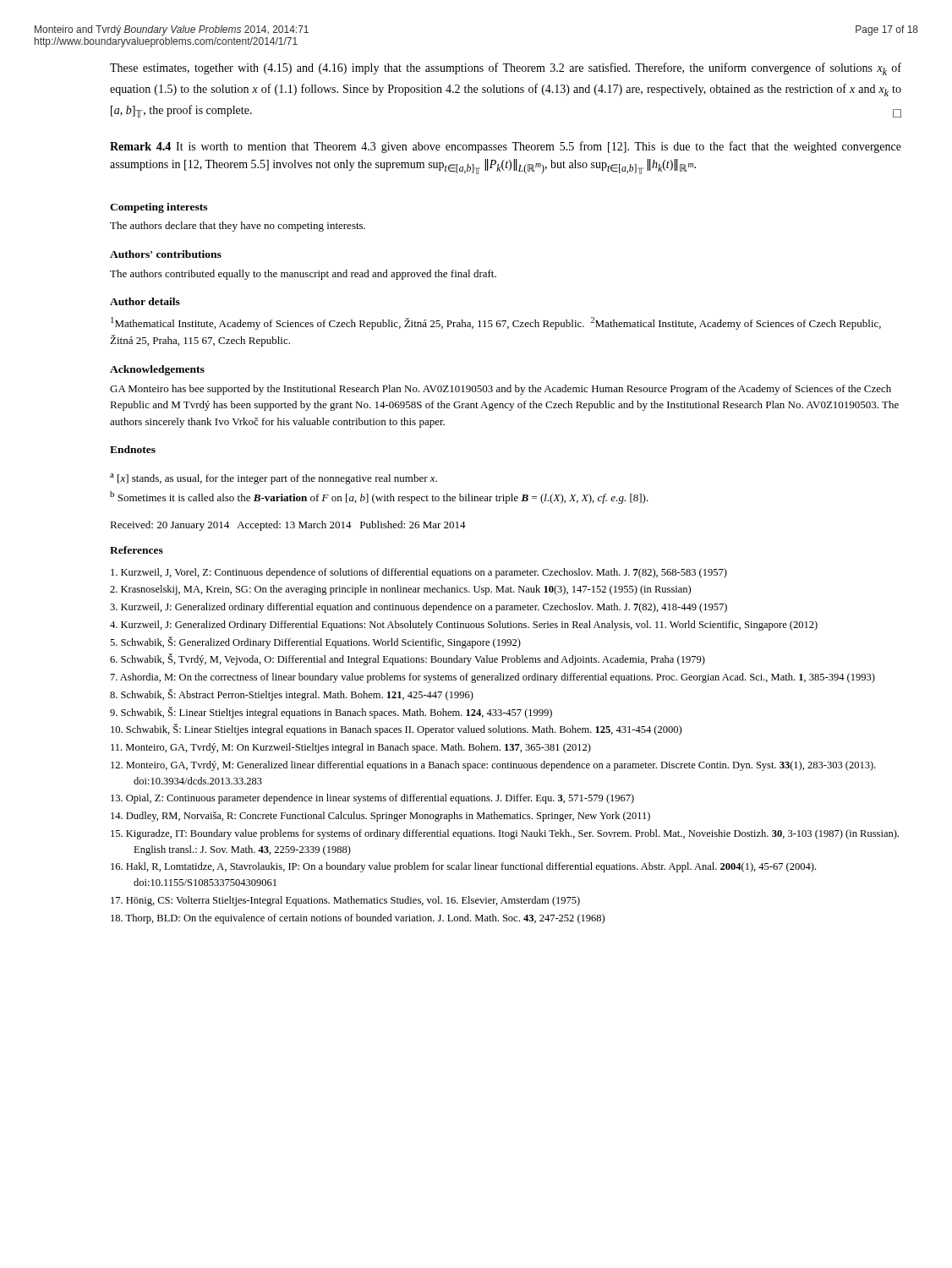Locate the text starting "These estimates, together with (4.15) and"

(x=506, y=92)
